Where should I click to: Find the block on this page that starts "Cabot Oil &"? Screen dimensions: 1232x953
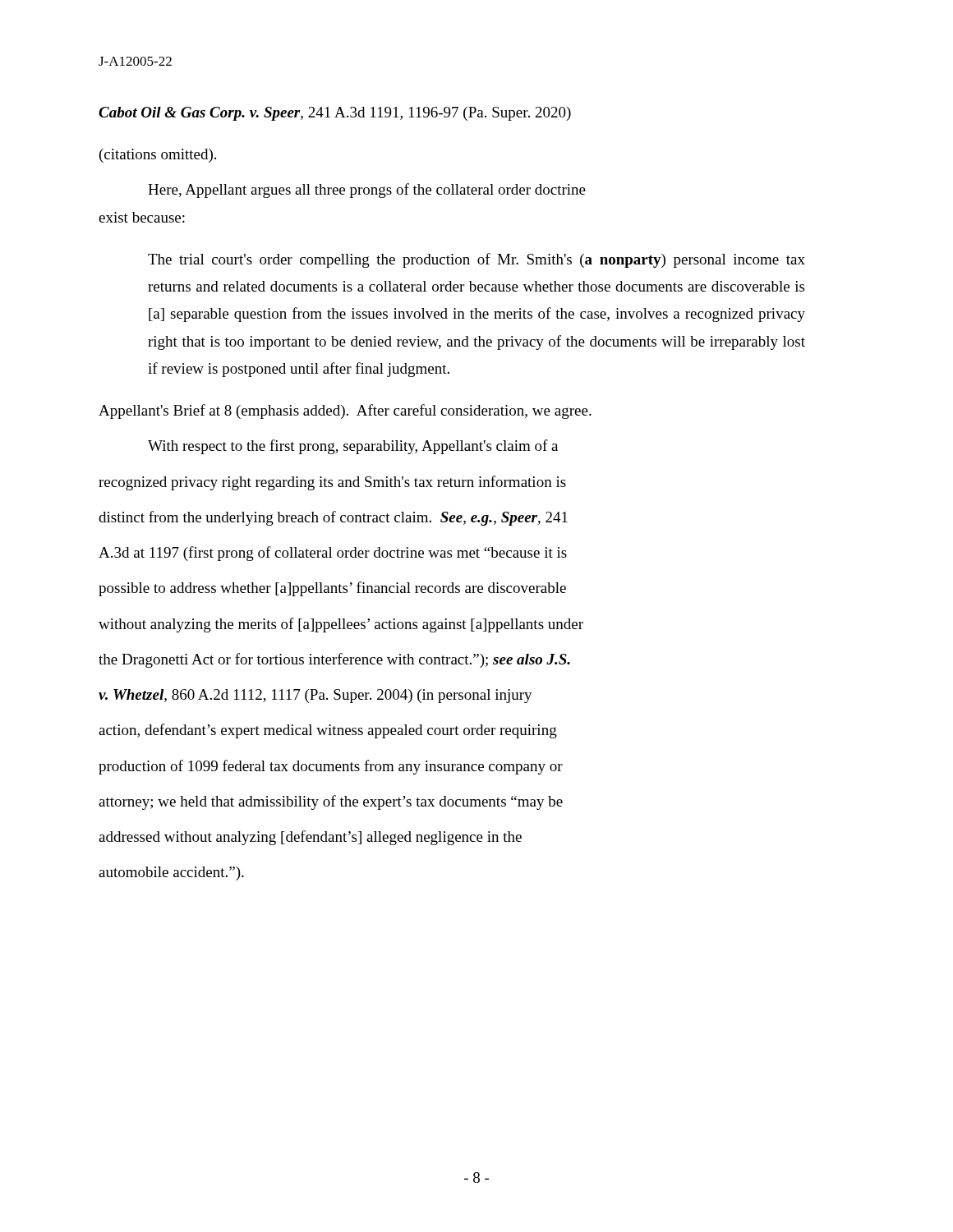(335, 112)
